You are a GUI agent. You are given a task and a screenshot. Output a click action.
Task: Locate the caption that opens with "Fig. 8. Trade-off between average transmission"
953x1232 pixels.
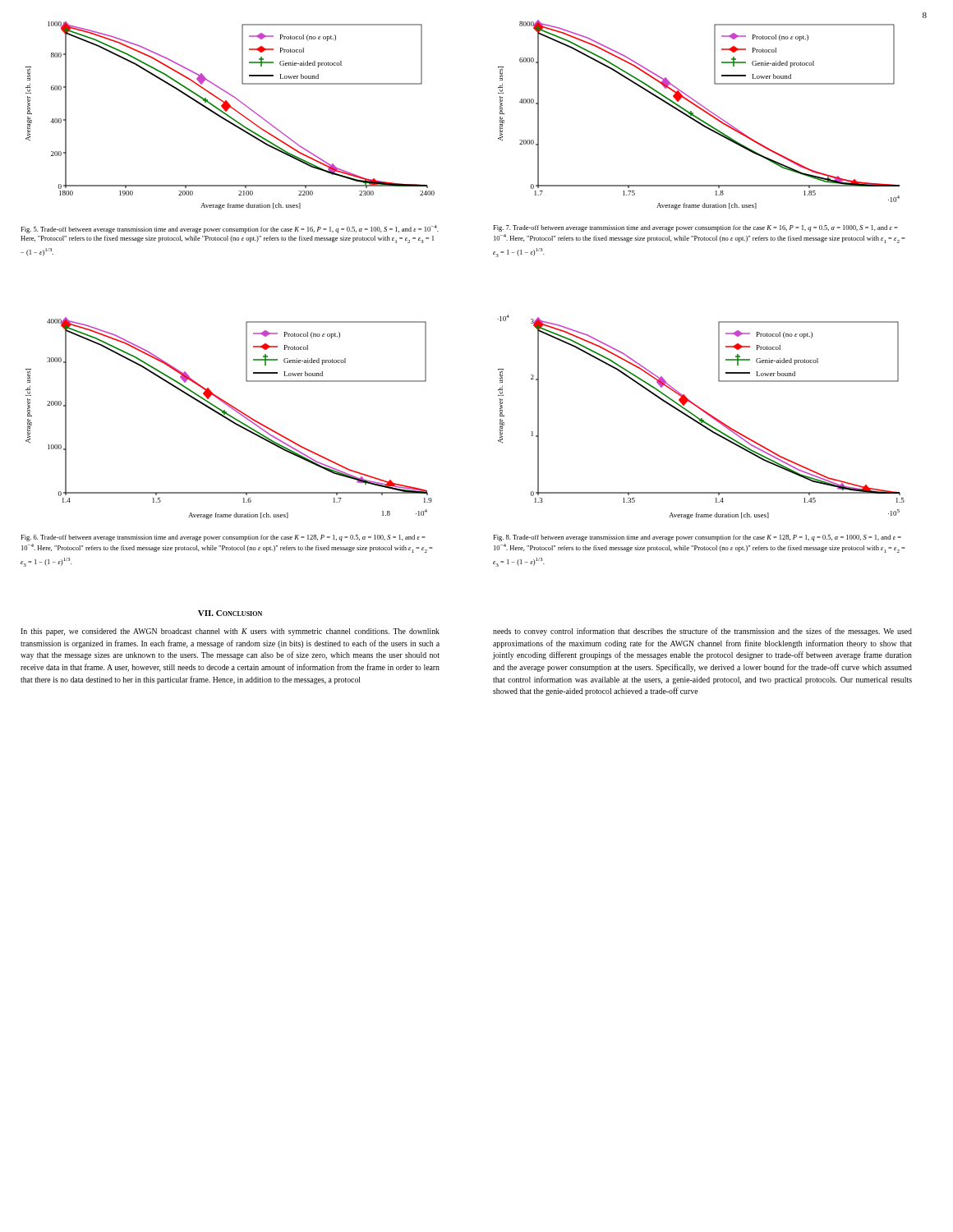point(699,550)
